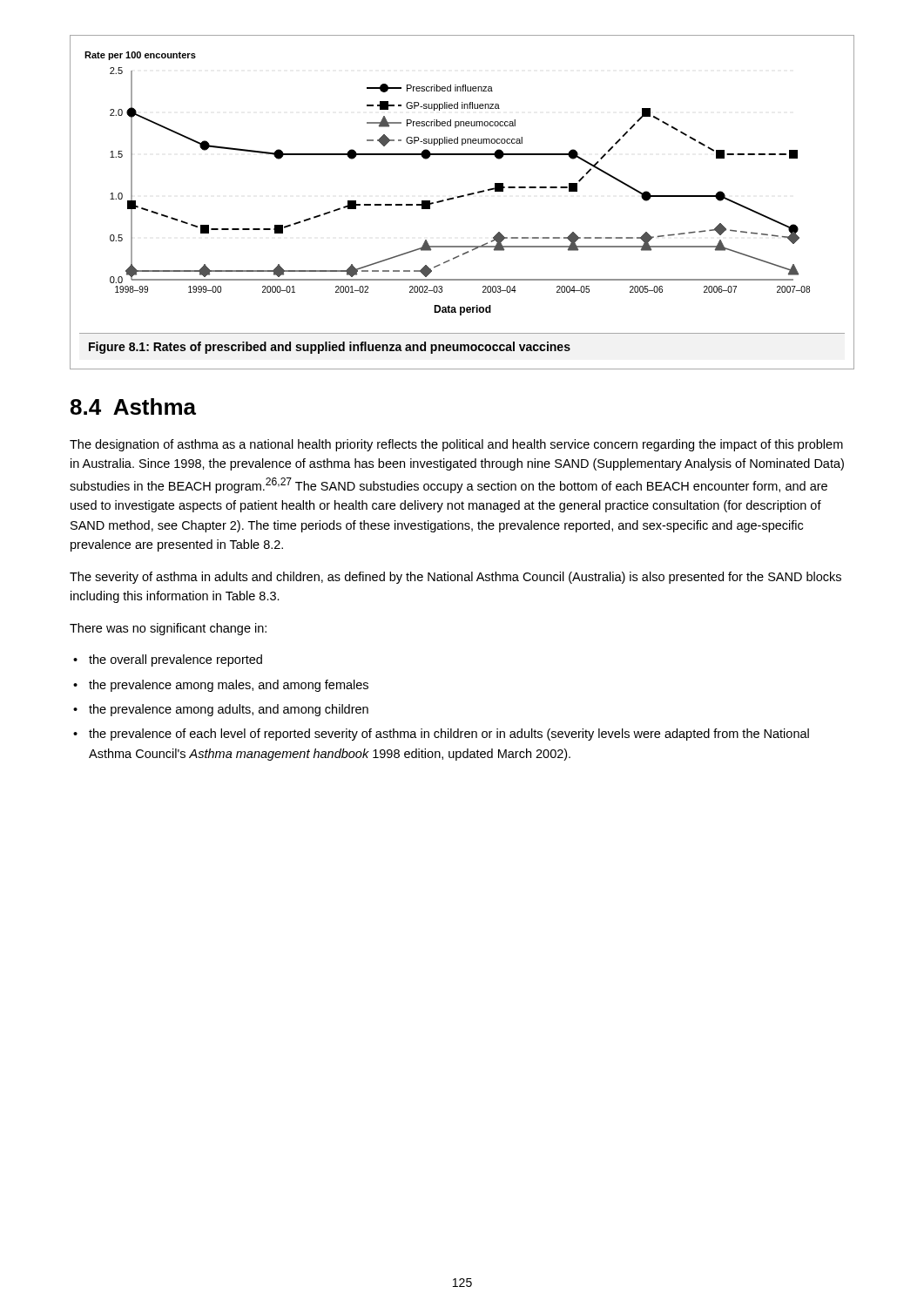924x1307 pixels.
Task: Locate the caption that opens with "Figure 8.1: Rates of prescribed and supplied"
Action: [x=329, y=347]
